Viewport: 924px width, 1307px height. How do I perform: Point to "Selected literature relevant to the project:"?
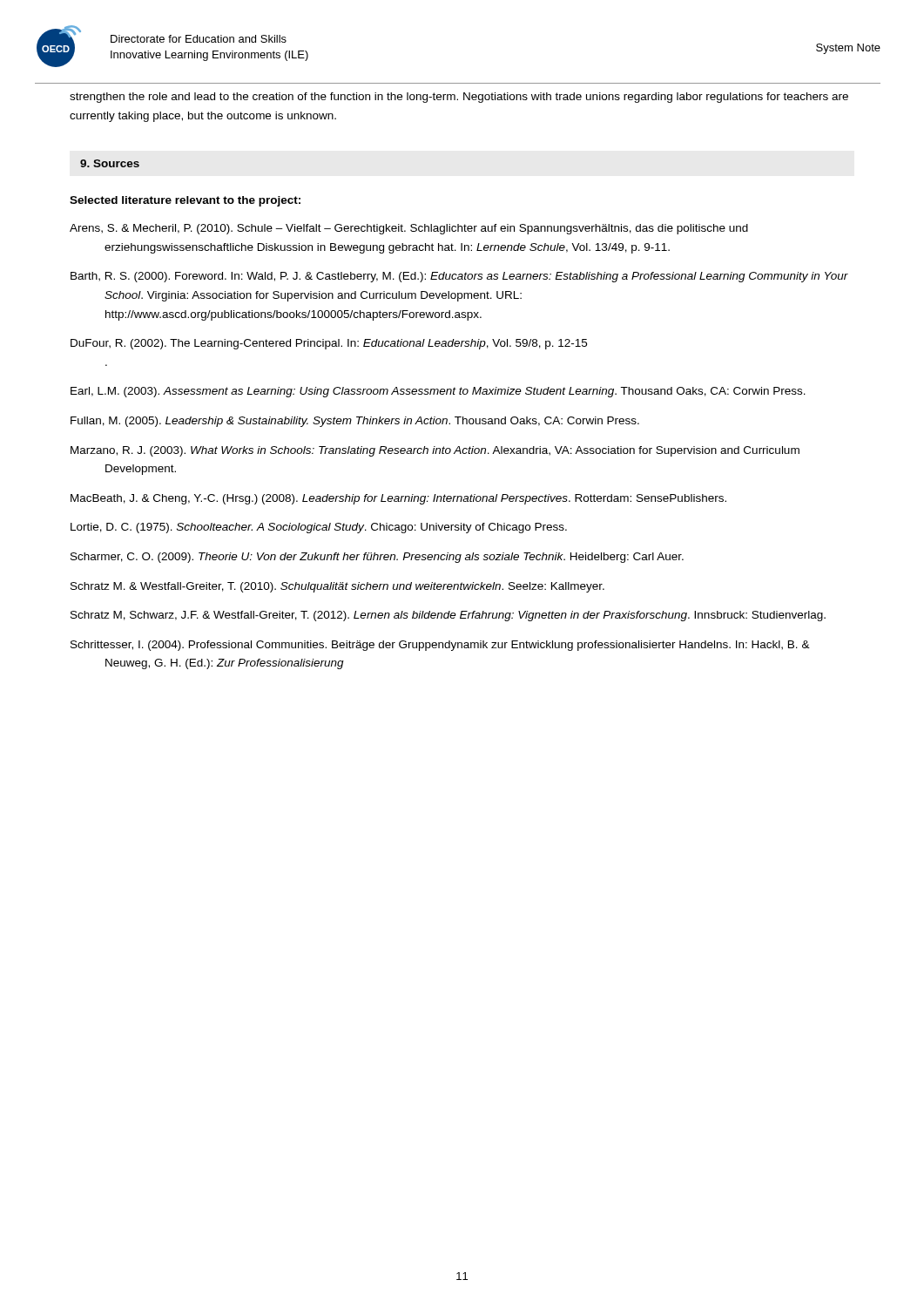pyautogui.click(x=186, y=200)
